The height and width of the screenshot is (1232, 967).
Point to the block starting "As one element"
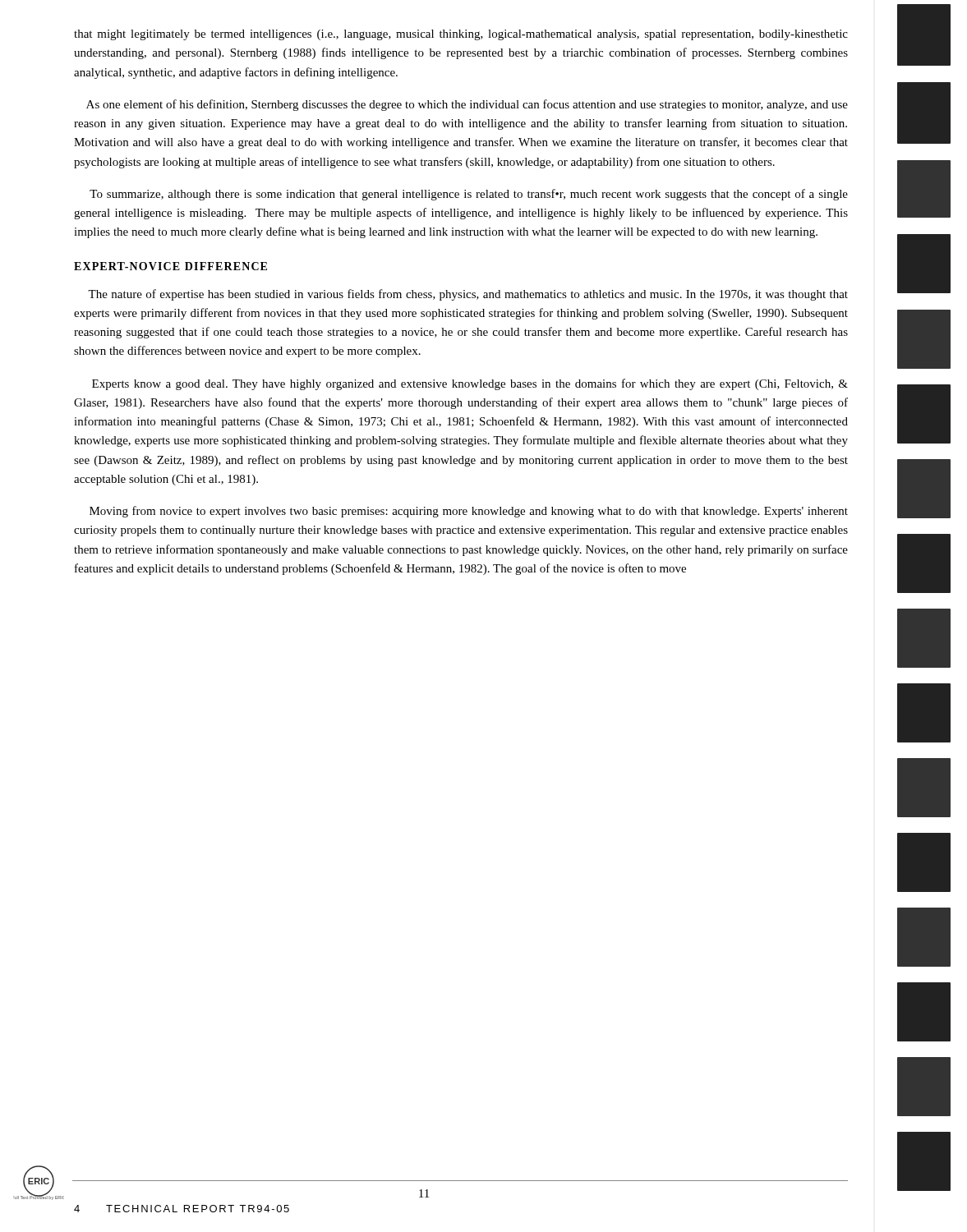point(461,133)
